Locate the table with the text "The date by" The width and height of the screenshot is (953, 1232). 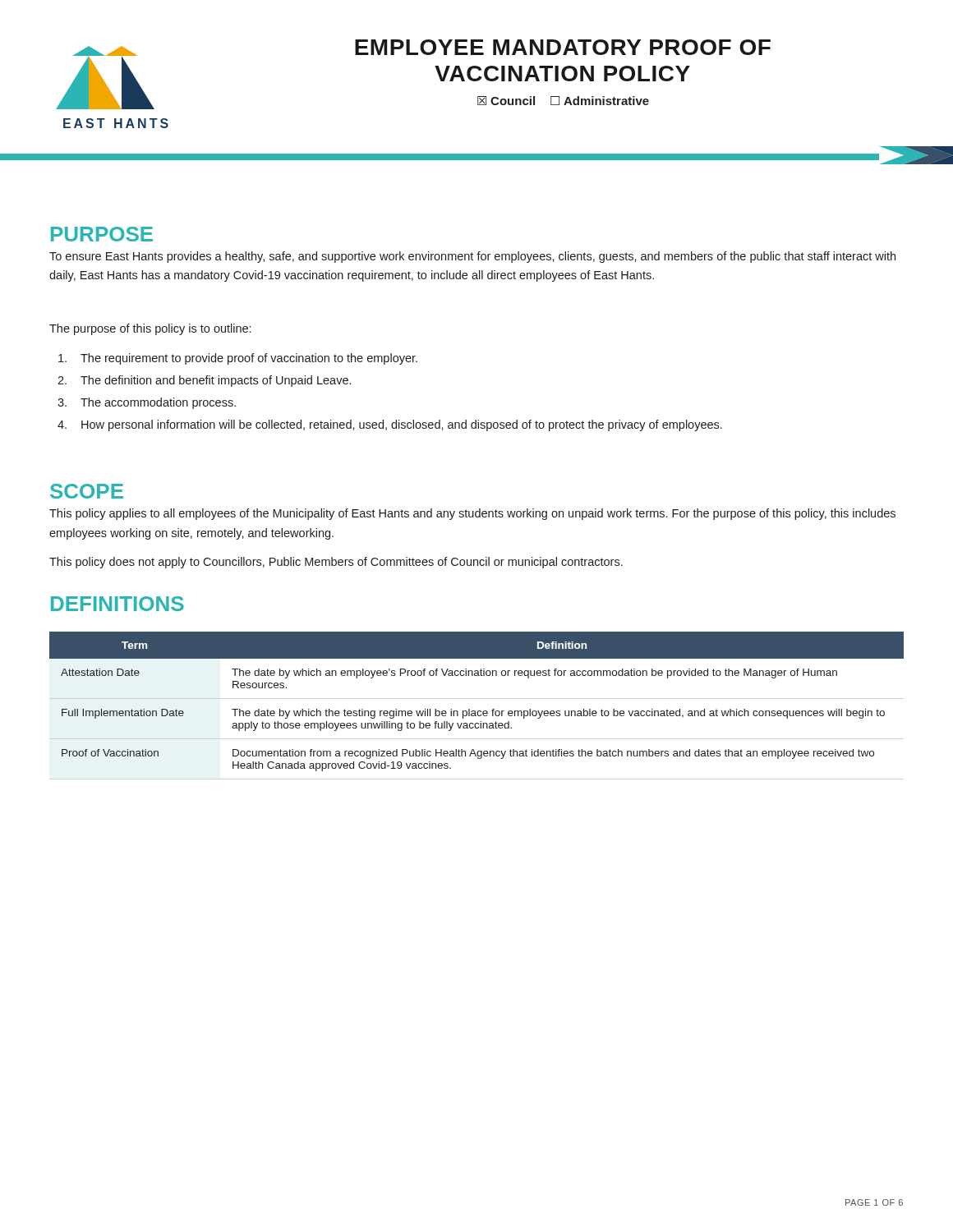tap(476, 705)
